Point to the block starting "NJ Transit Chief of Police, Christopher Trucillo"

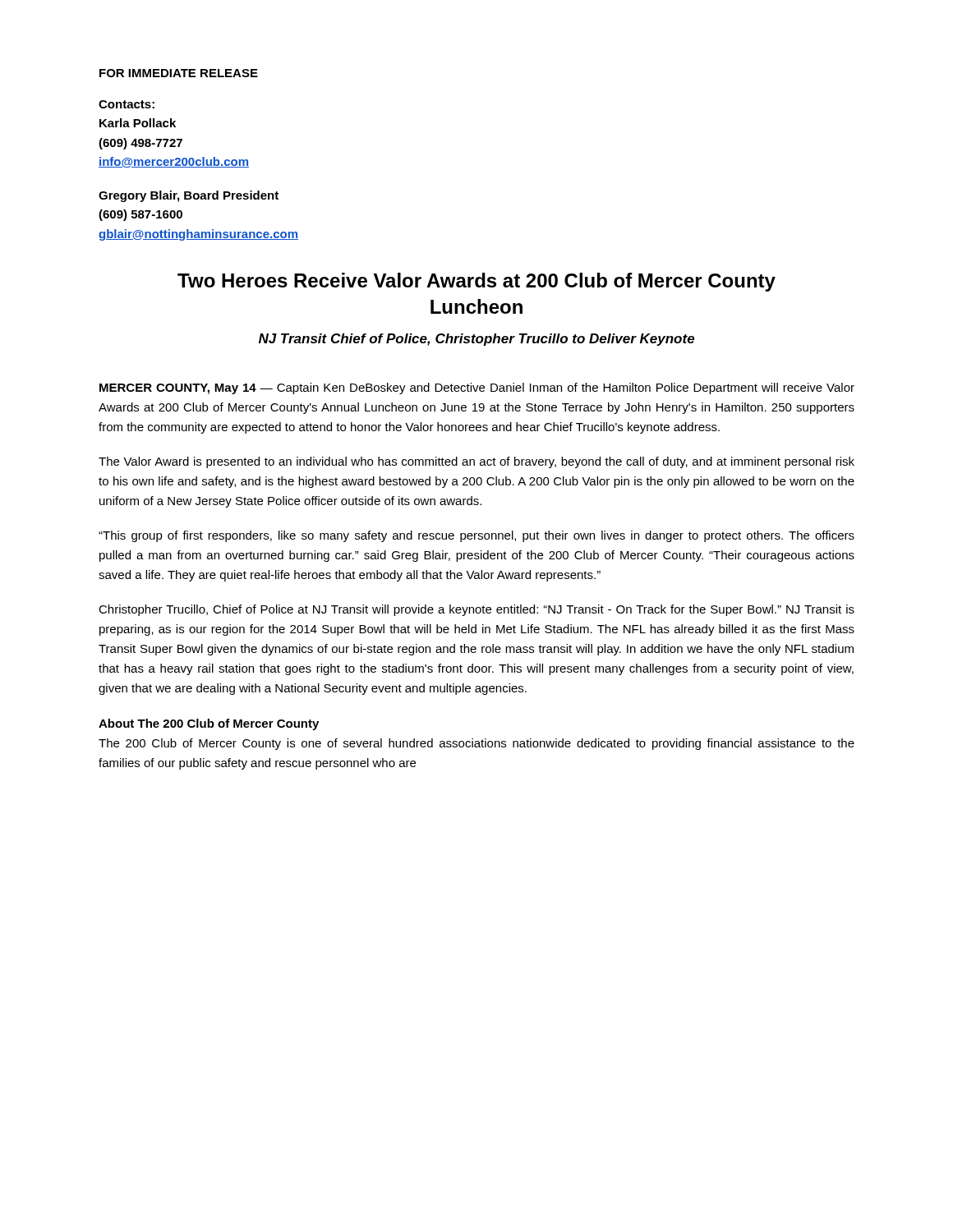tap(476, 338)
